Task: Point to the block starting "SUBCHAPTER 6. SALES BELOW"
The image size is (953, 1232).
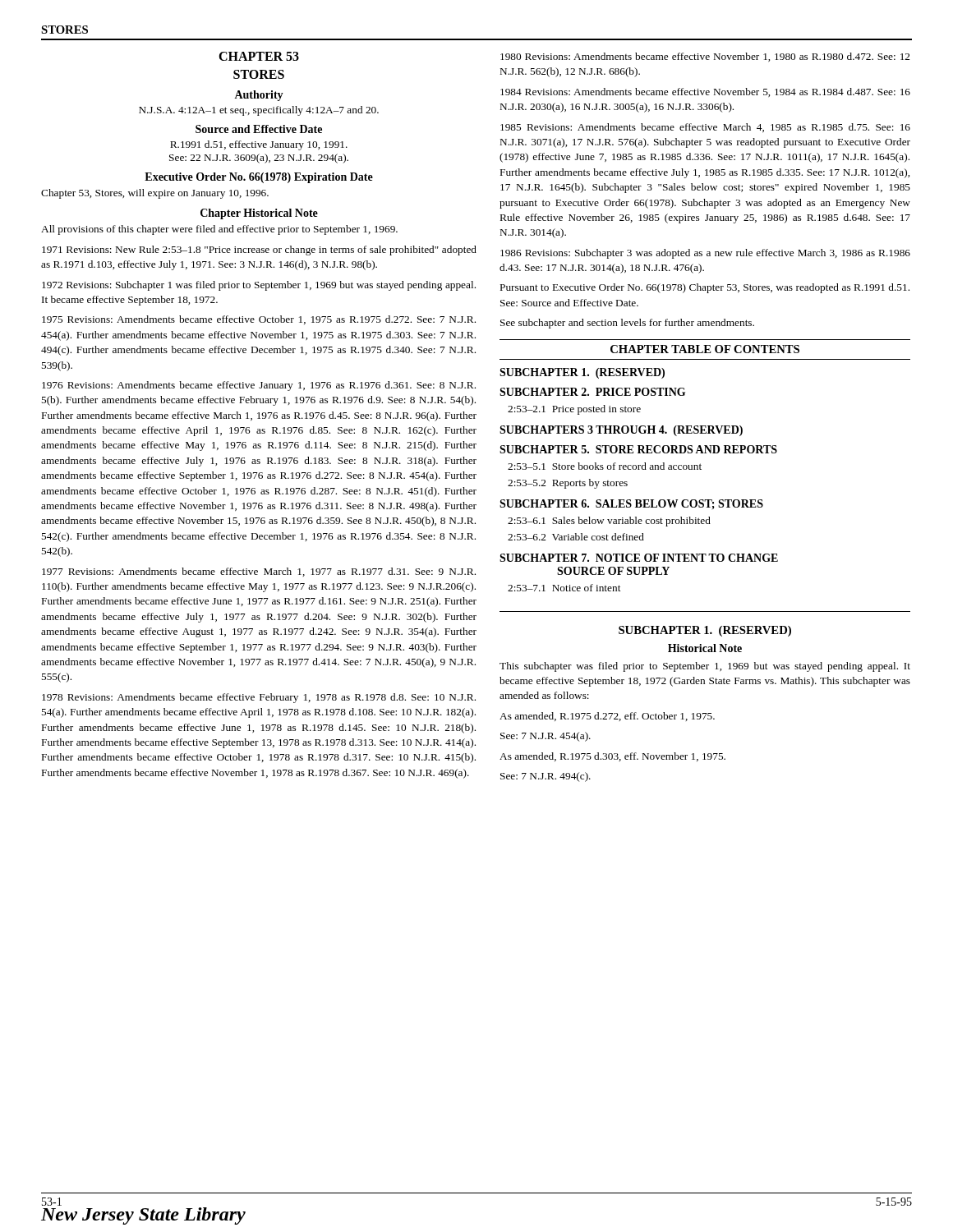Action: tap(631, 504)
